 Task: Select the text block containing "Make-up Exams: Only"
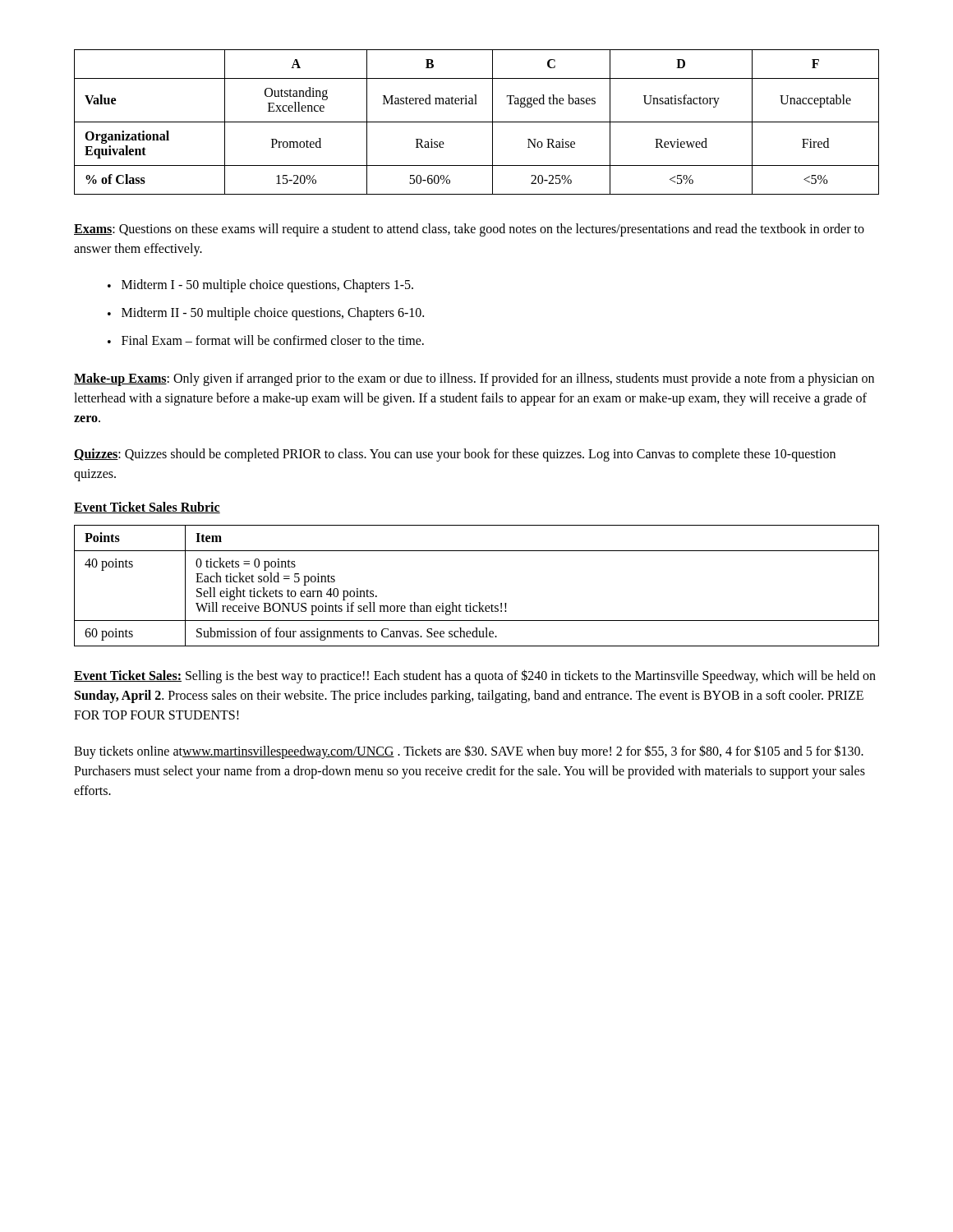click(474, 398)
